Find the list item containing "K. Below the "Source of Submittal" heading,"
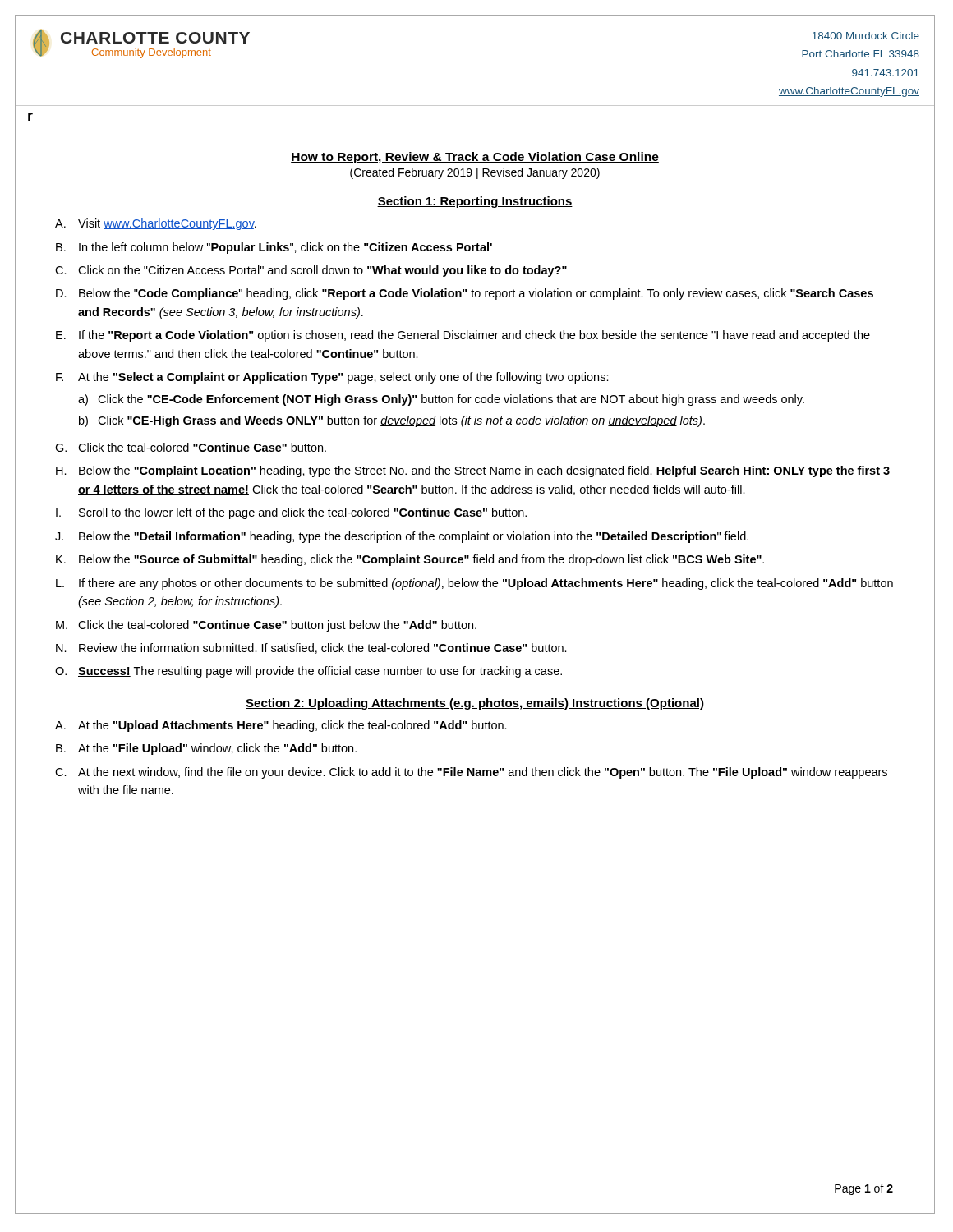The width and height of the screenshot is (953, 1232). 475,560
